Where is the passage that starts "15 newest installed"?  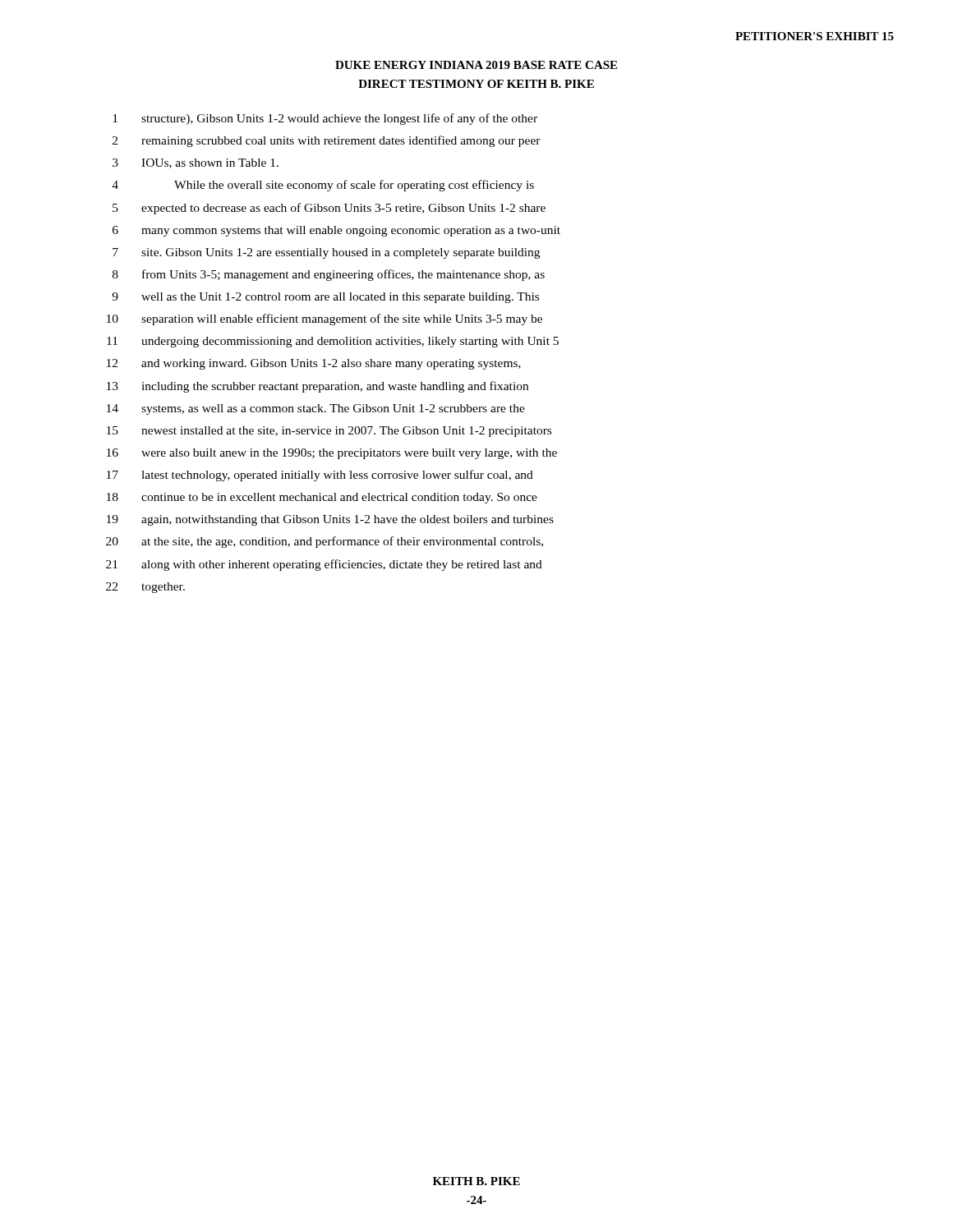click(x=476, y=430)
